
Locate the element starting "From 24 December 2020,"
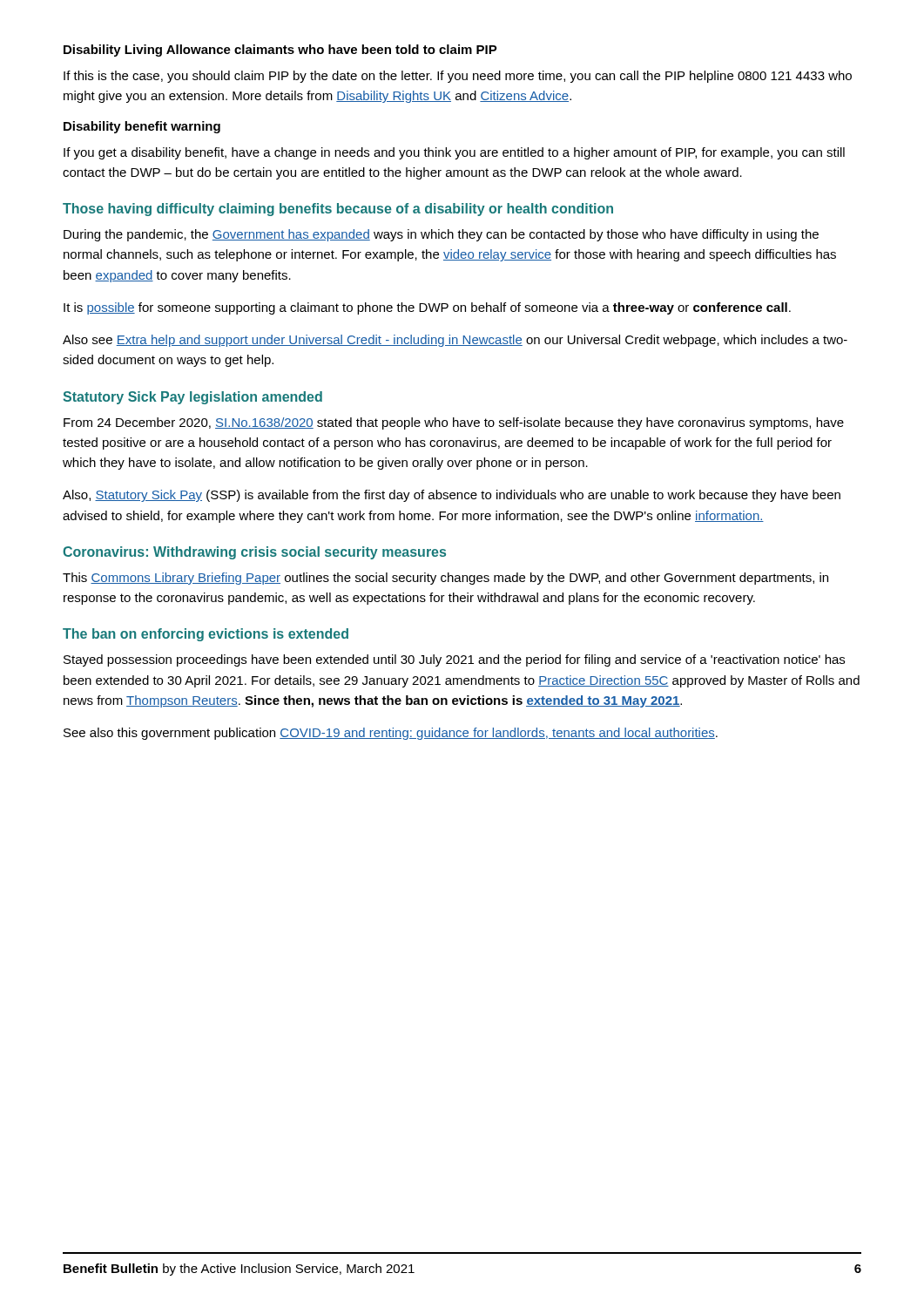462,442
